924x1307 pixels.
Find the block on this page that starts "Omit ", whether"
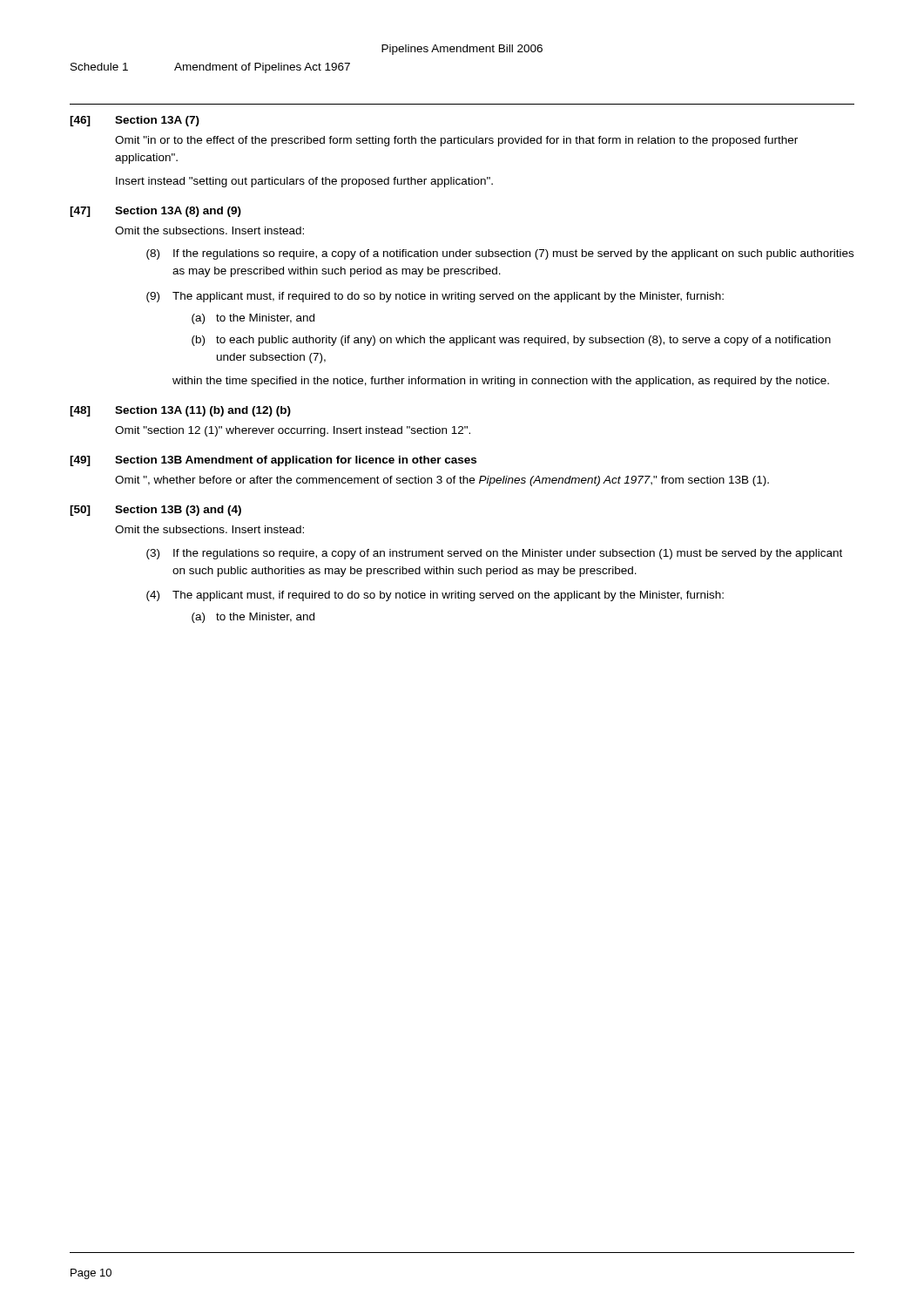tap(485, 480)
